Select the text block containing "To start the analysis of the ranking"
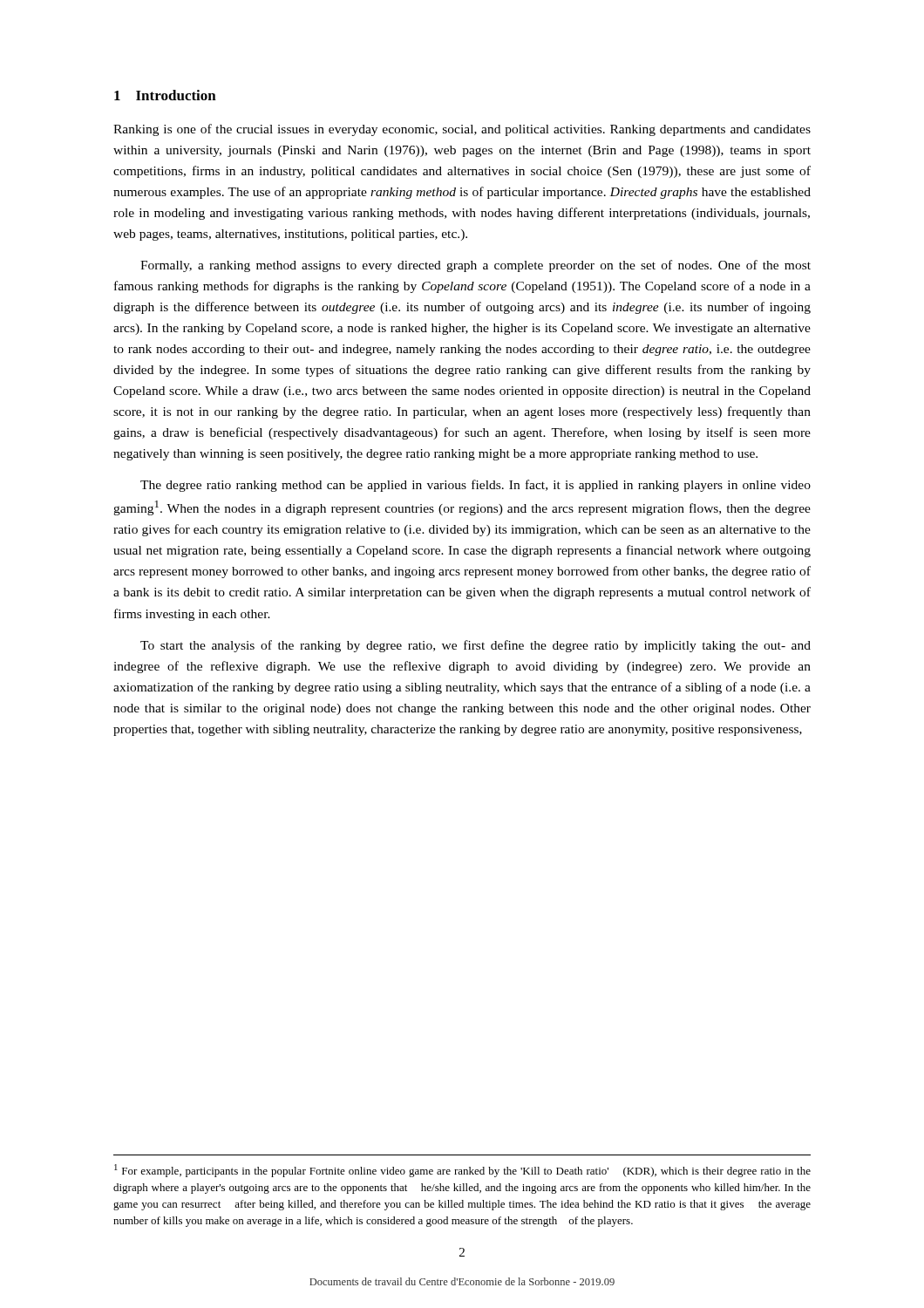This screenshot has width=924, height=1308. point(462,687)
